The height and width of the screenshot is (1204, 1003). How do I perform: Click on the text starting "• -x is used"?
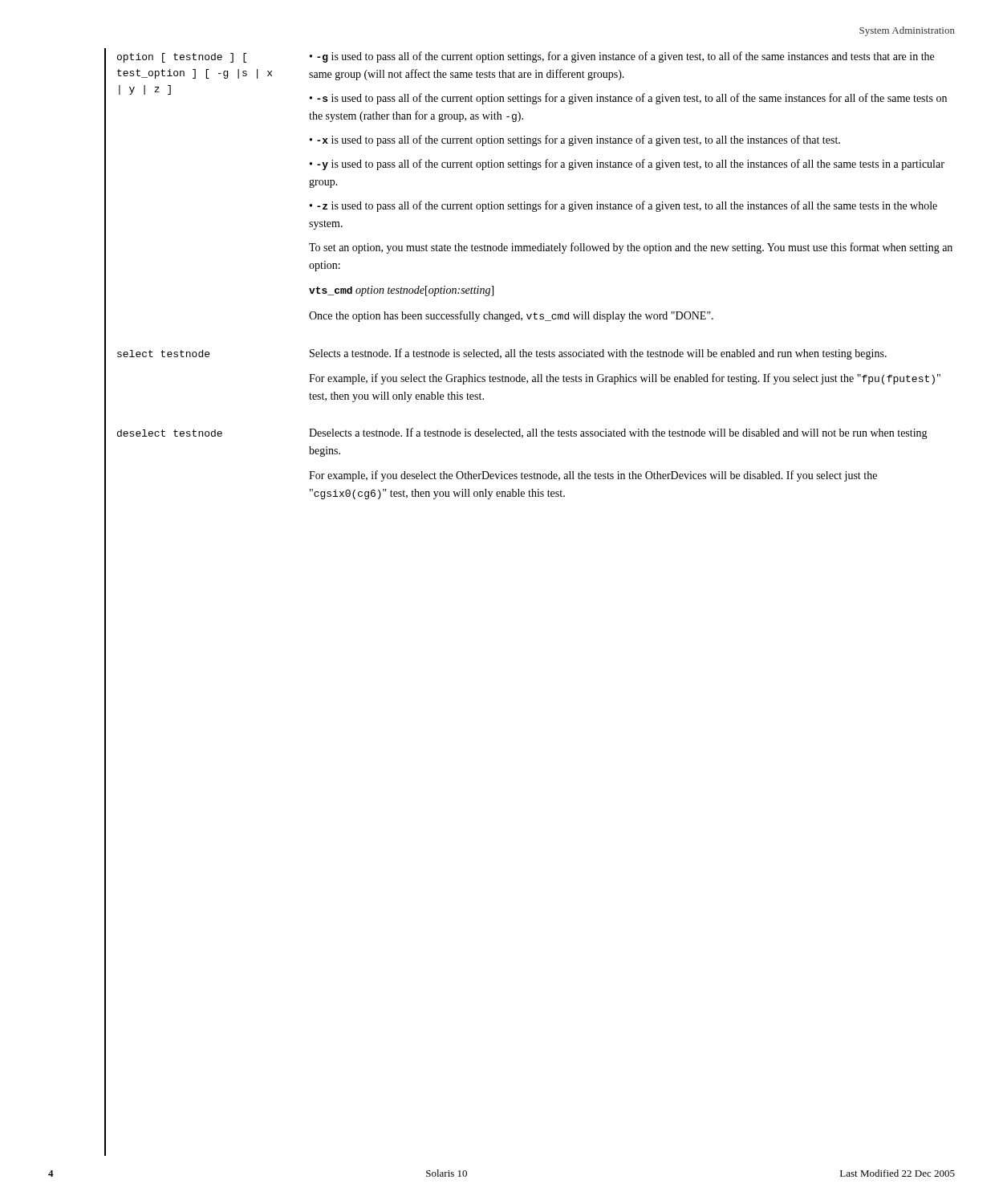click(575, 141)
